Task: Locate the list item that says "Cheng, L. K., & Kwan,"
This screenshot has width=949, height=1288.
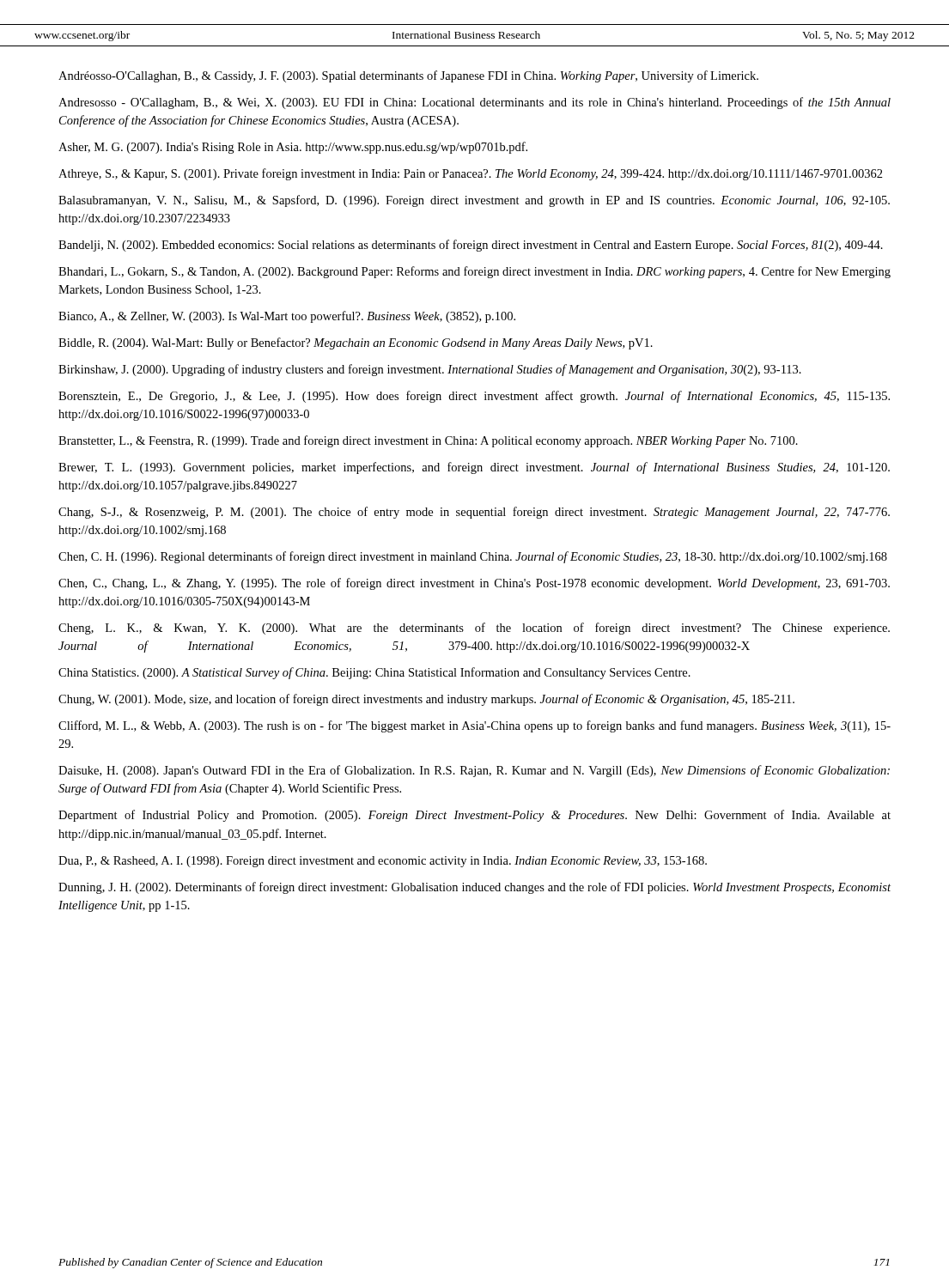Action: click(x=474, y=637)
